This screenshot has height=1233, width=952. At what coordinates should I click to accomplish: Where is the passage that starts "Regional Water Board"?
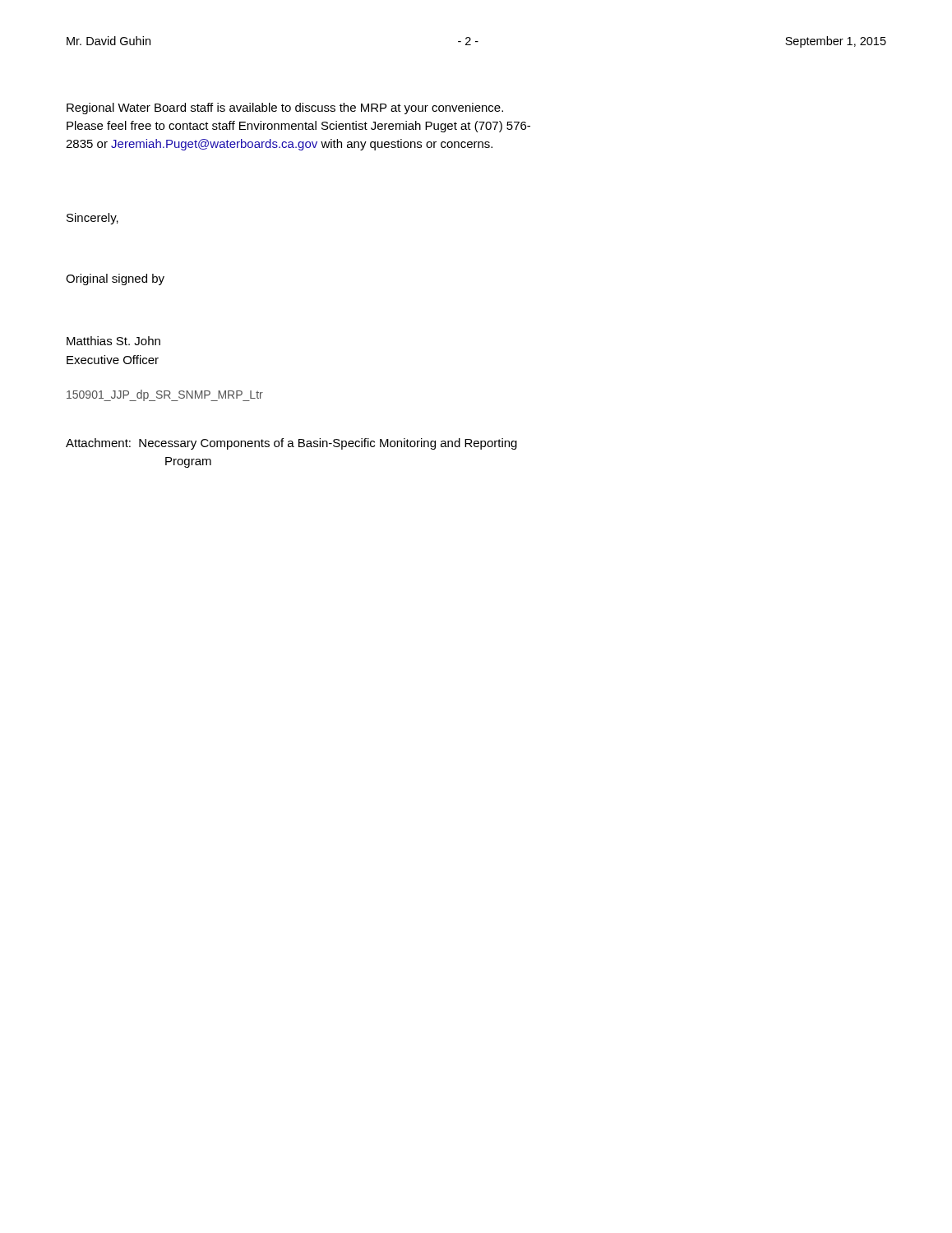click(476, 125)
